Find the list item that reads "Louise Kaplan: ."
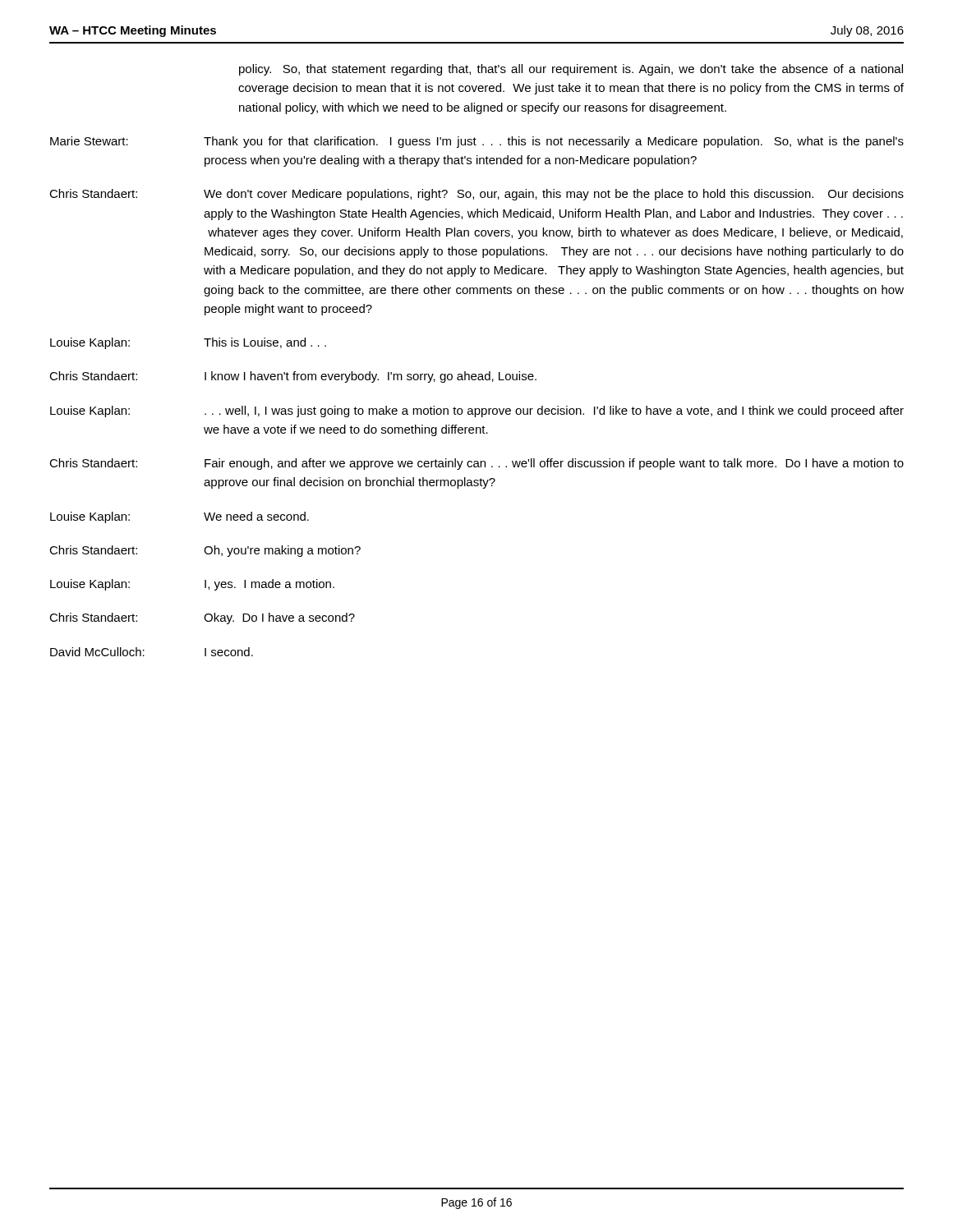The image size is (953, 1232). coord(476,419)
